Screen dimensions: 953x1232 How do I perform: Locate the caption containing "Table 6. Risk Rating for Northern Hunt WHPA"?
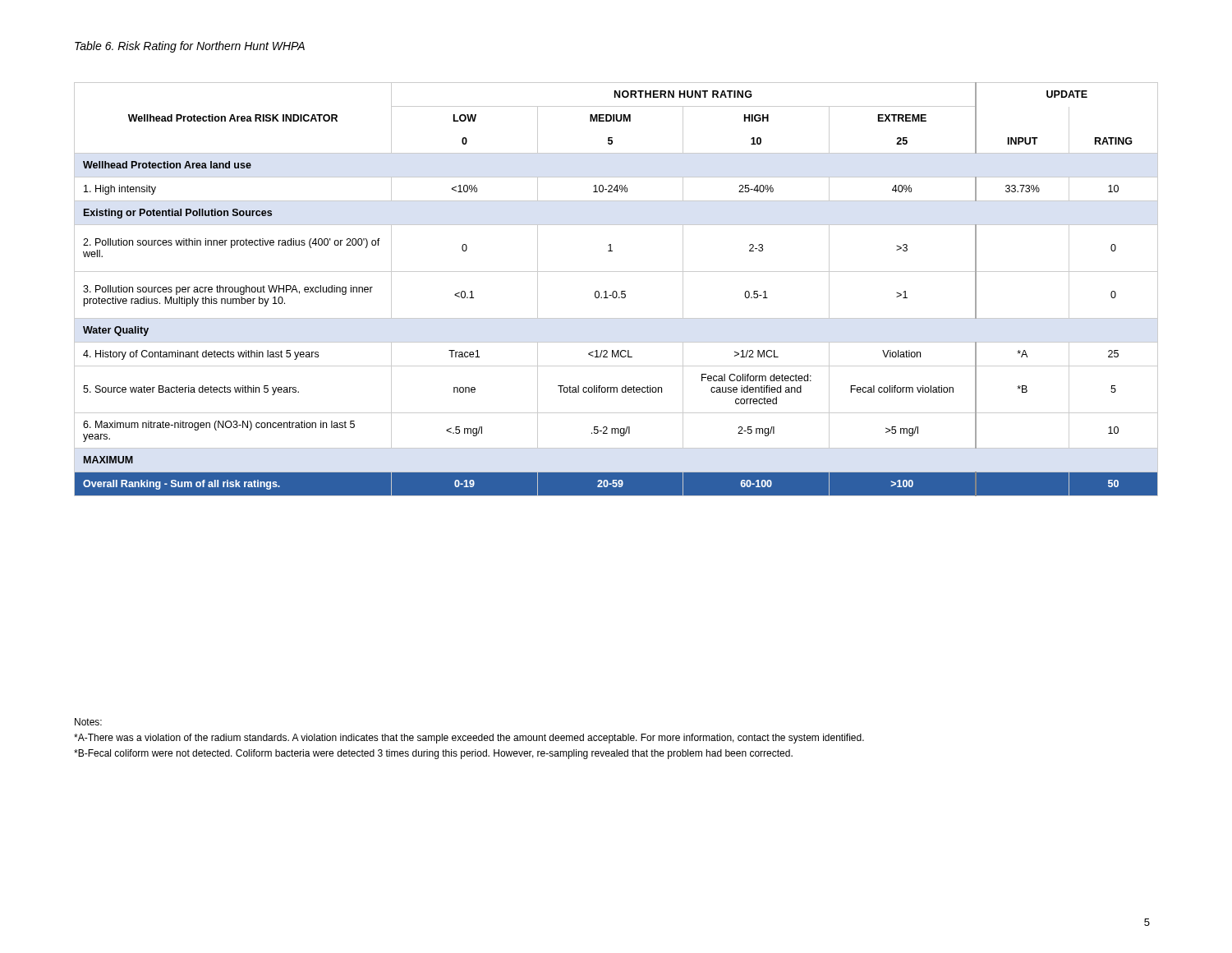coord(190,46)
